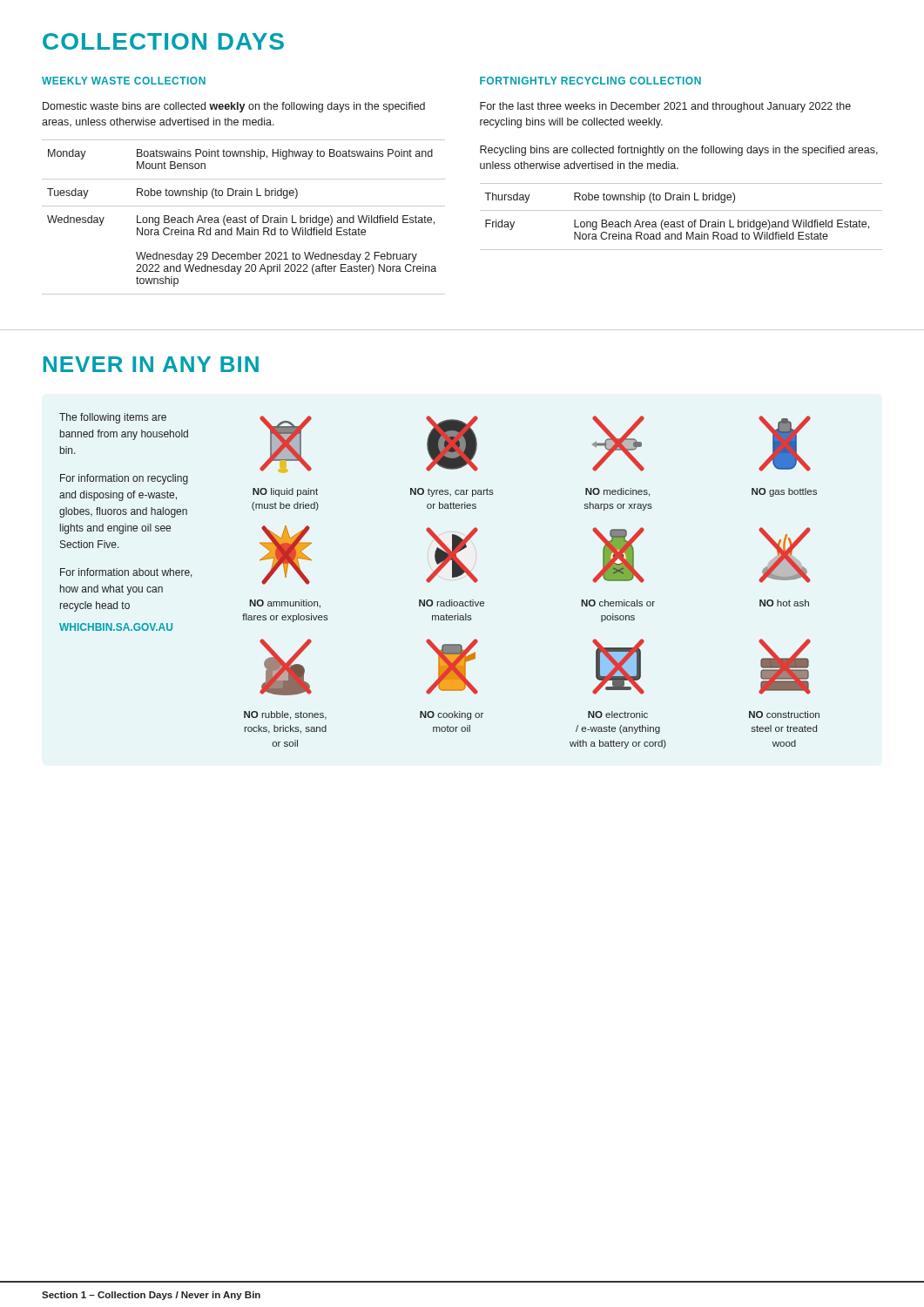
Task: Click the illustration
Action: pyautogui.click(x=535, y=580)
